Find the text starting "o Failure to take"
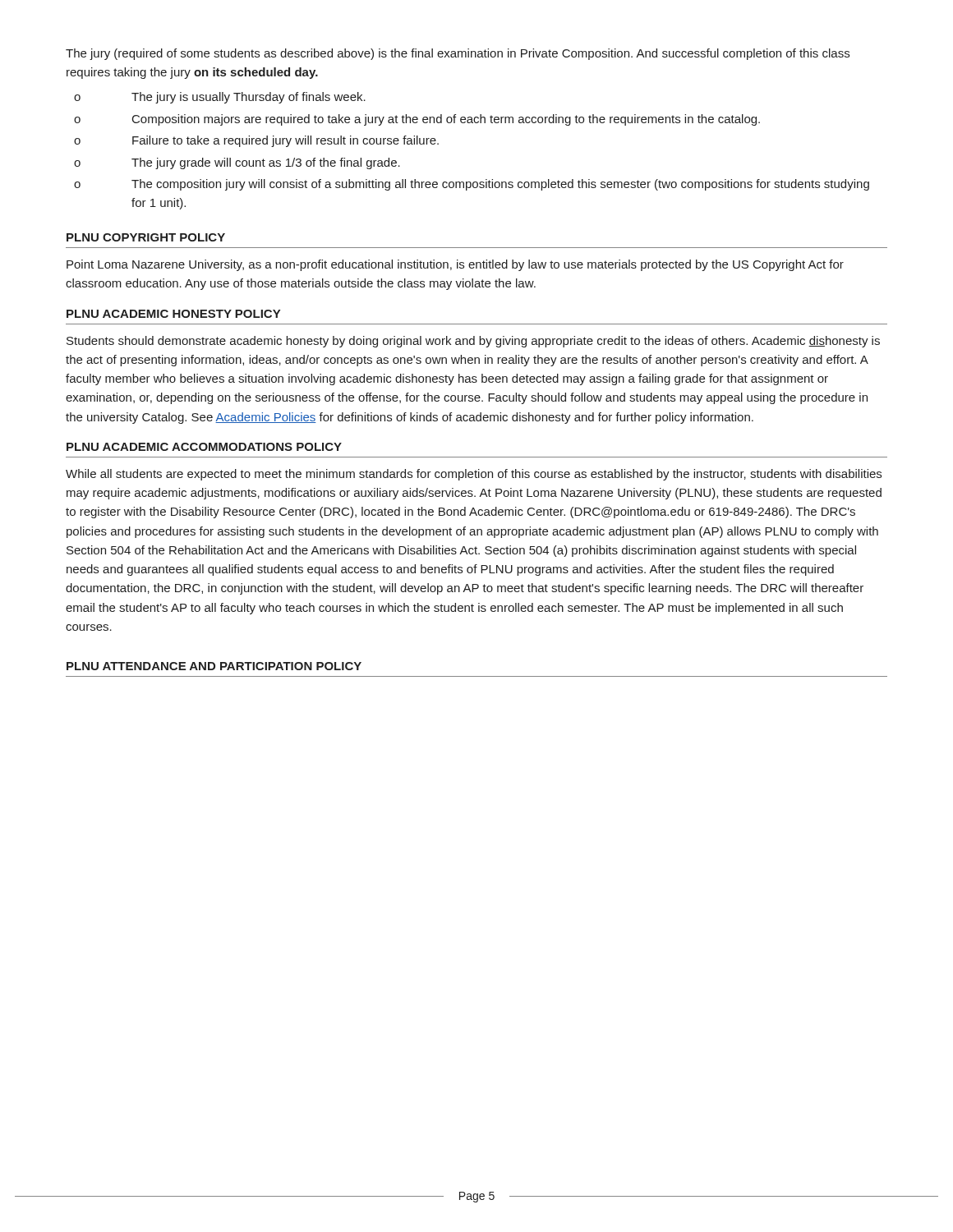Image resolution: width=953 pixels, height=1232 pixels. point(256,141)
